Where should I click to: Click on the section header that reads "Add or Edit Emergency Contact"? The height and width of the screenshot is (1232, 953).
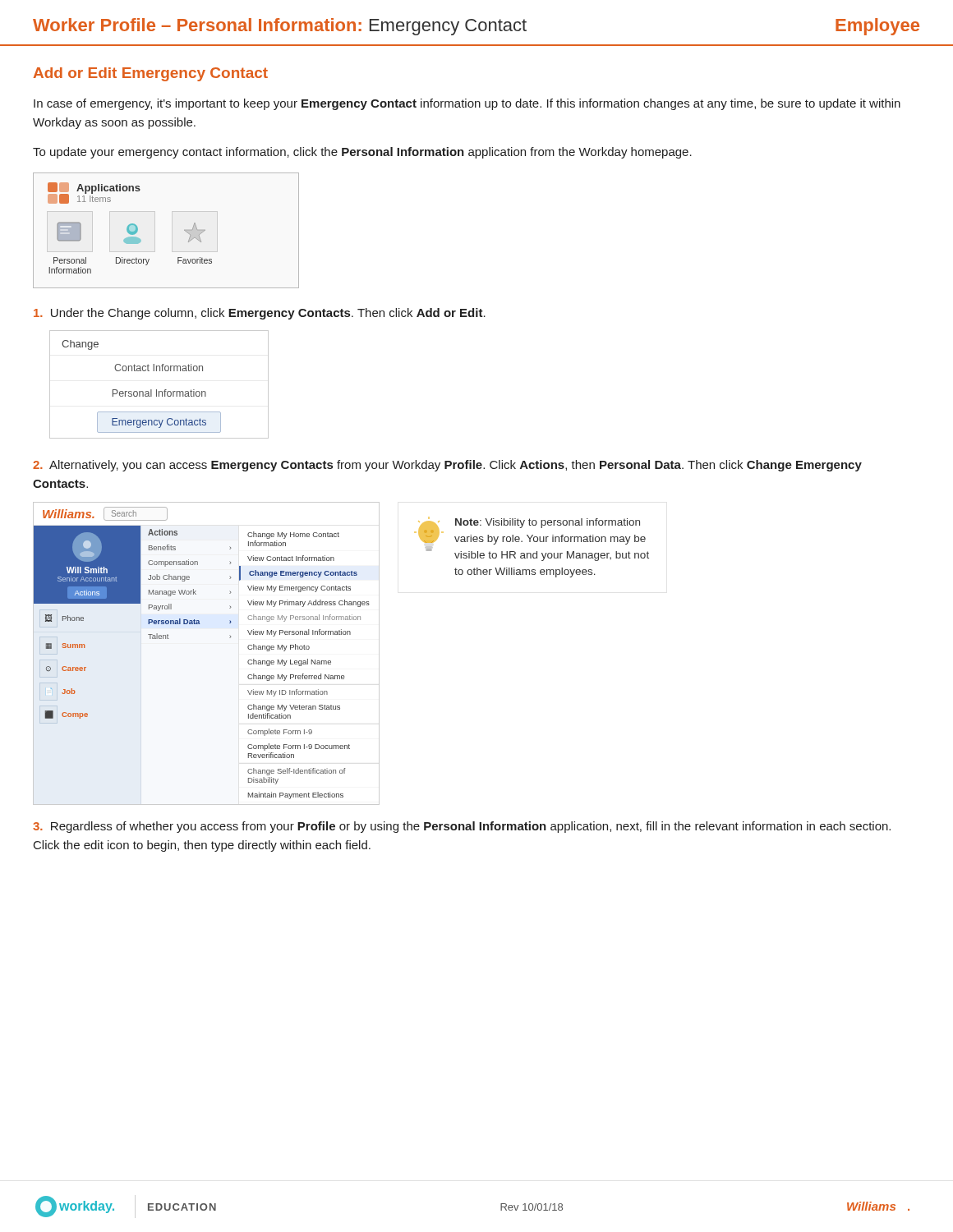click(x=150, y=73)
